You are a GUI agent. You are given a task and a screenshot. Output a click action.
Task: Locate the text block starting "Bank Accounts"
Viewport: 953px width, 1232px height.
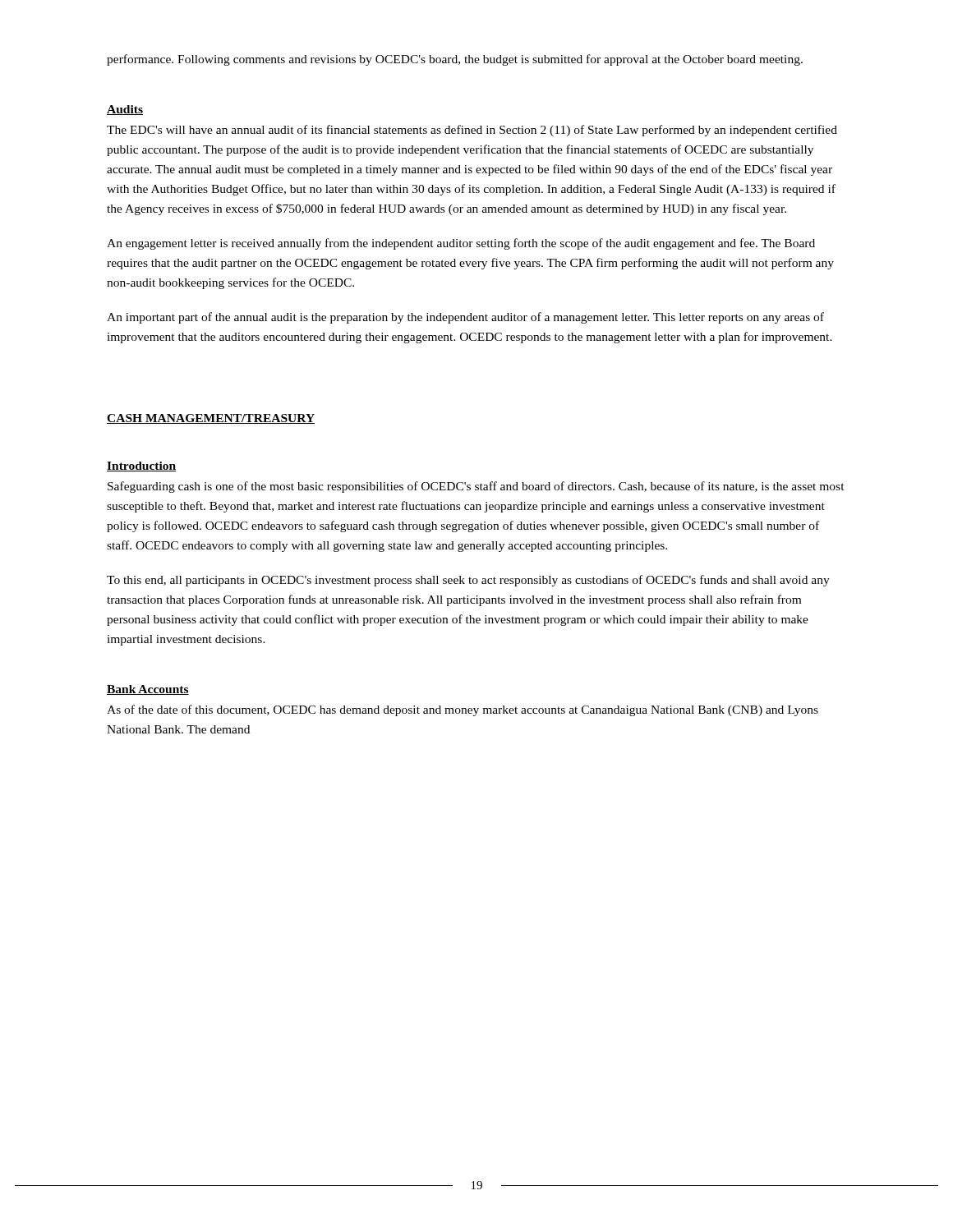(148, 689)
